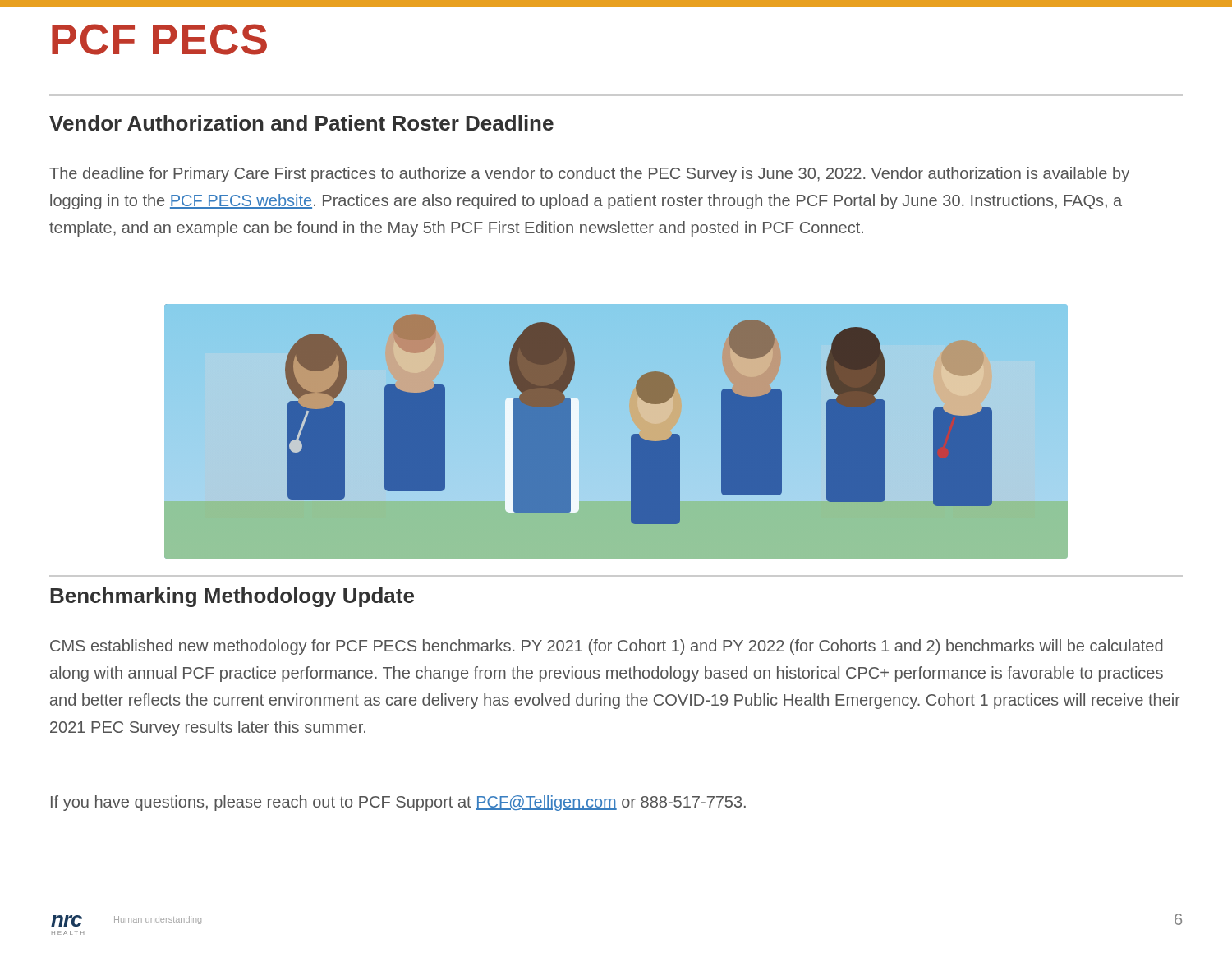This screenshot has width=1232, height=953.
Task: Select the region starting "Benchmarking Methodology Update"
Action: 232,596
